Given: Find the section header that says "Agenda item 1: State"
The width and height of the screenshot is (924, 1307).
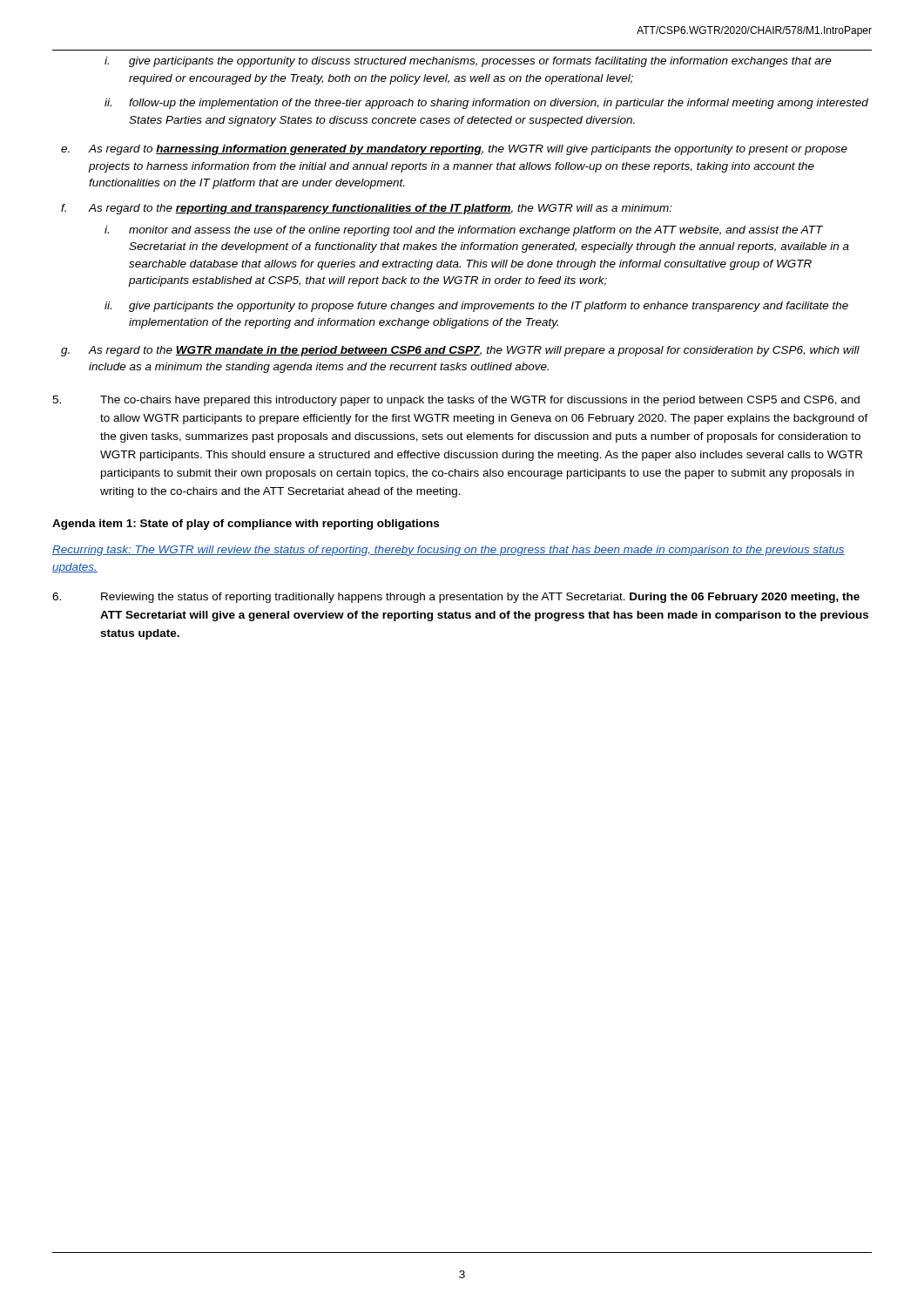Looking at the screenshot, I should (246, 523).
